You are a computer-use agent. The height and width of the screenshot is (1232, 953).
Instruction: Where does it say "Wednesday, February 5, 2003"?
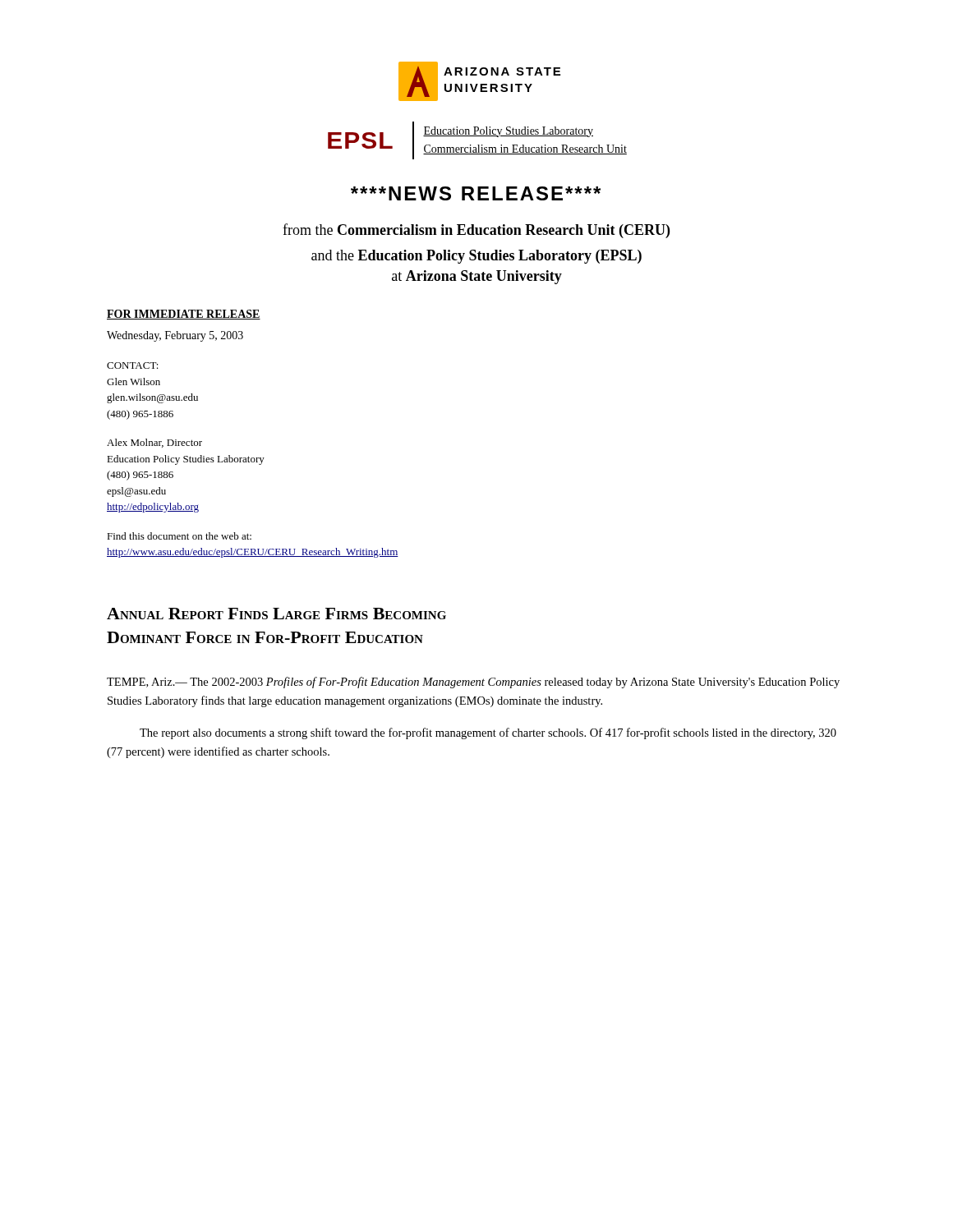coord(175,335)
